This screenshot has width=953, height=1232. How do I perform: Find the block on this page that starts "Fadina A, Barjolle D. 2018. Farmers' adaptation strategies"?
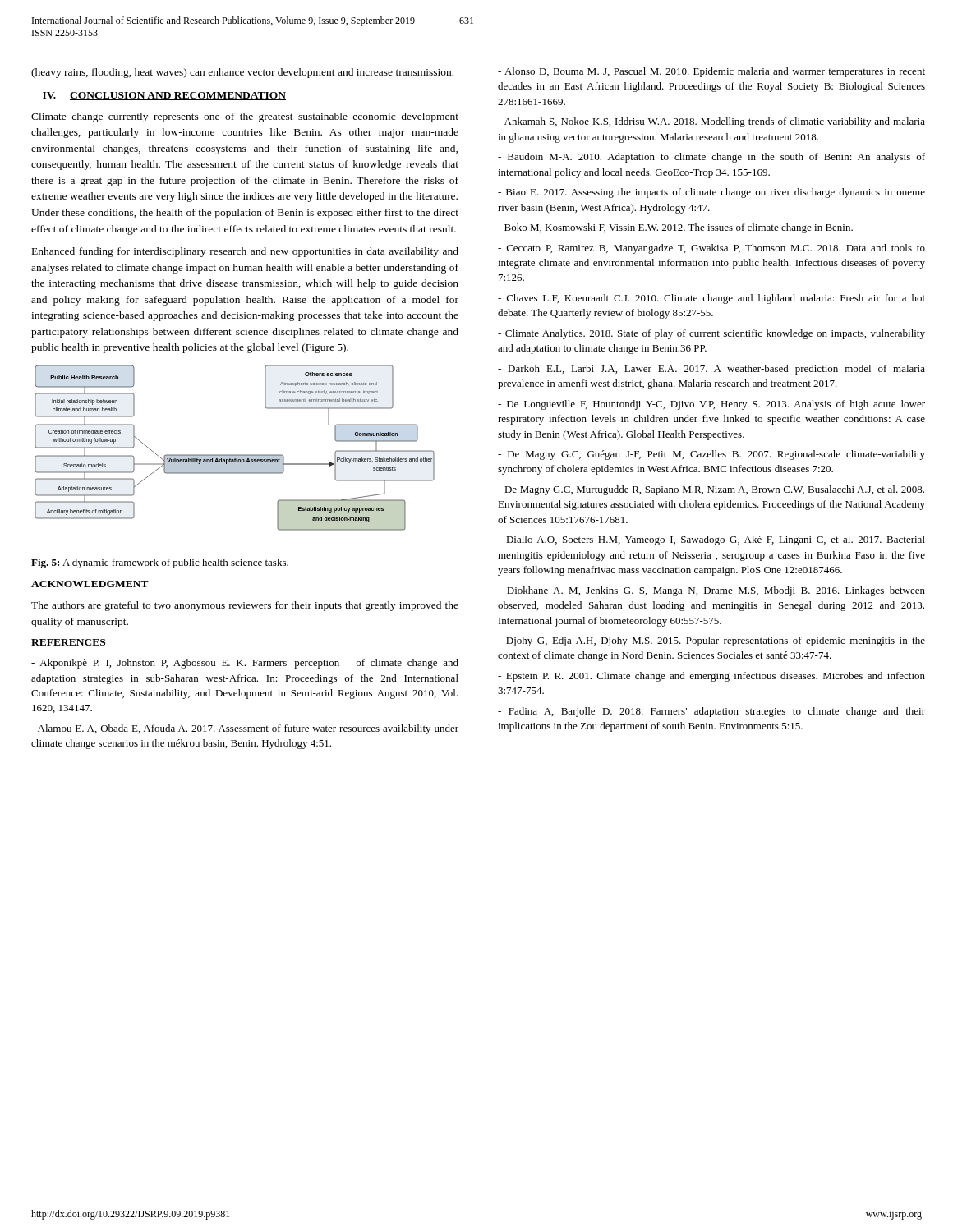pyautogui.click(x=711, y=718)
